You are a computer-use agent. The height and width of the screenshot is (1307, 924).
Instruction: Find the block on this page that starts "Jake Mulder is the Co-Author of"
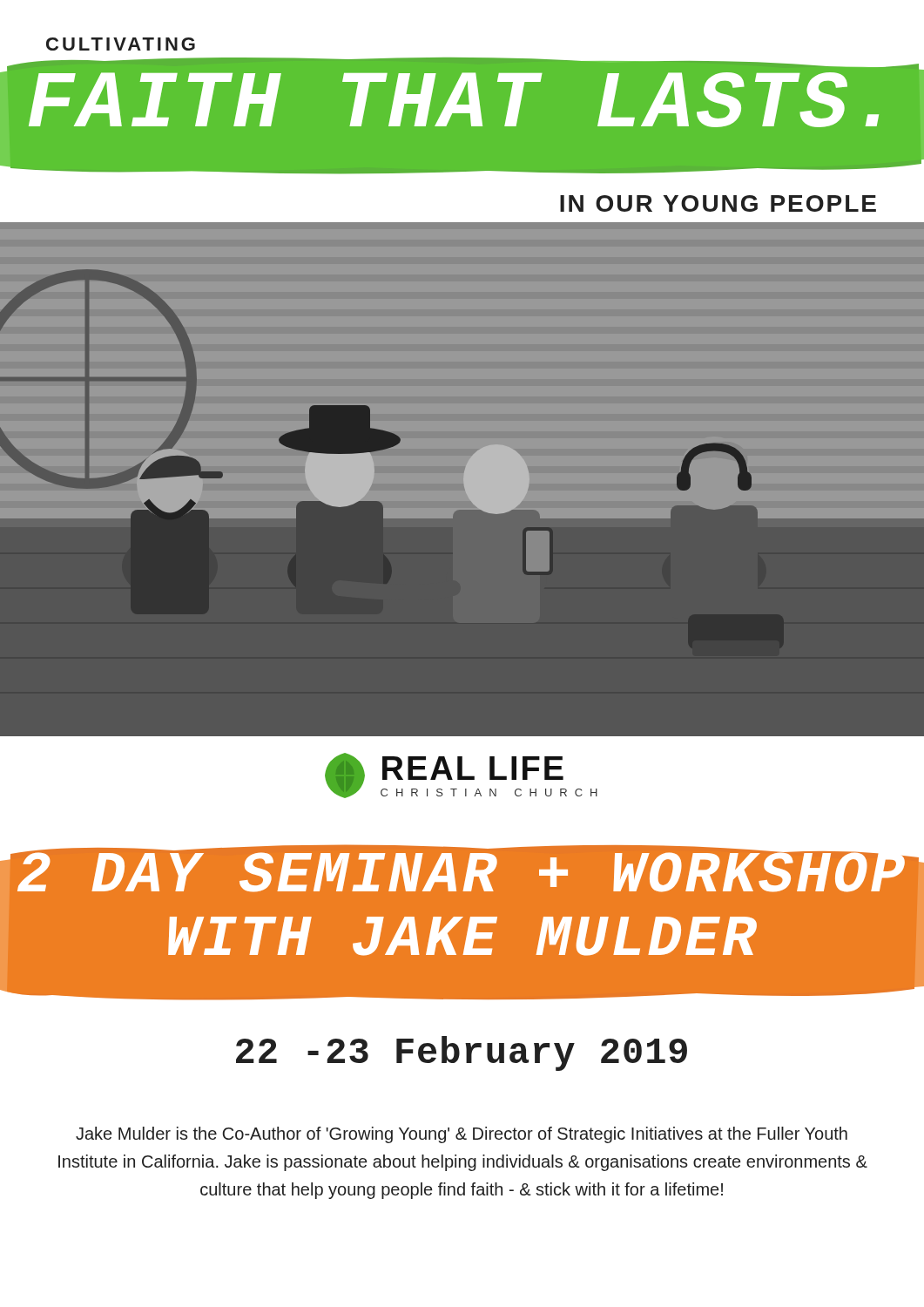tap(462, 1162)
